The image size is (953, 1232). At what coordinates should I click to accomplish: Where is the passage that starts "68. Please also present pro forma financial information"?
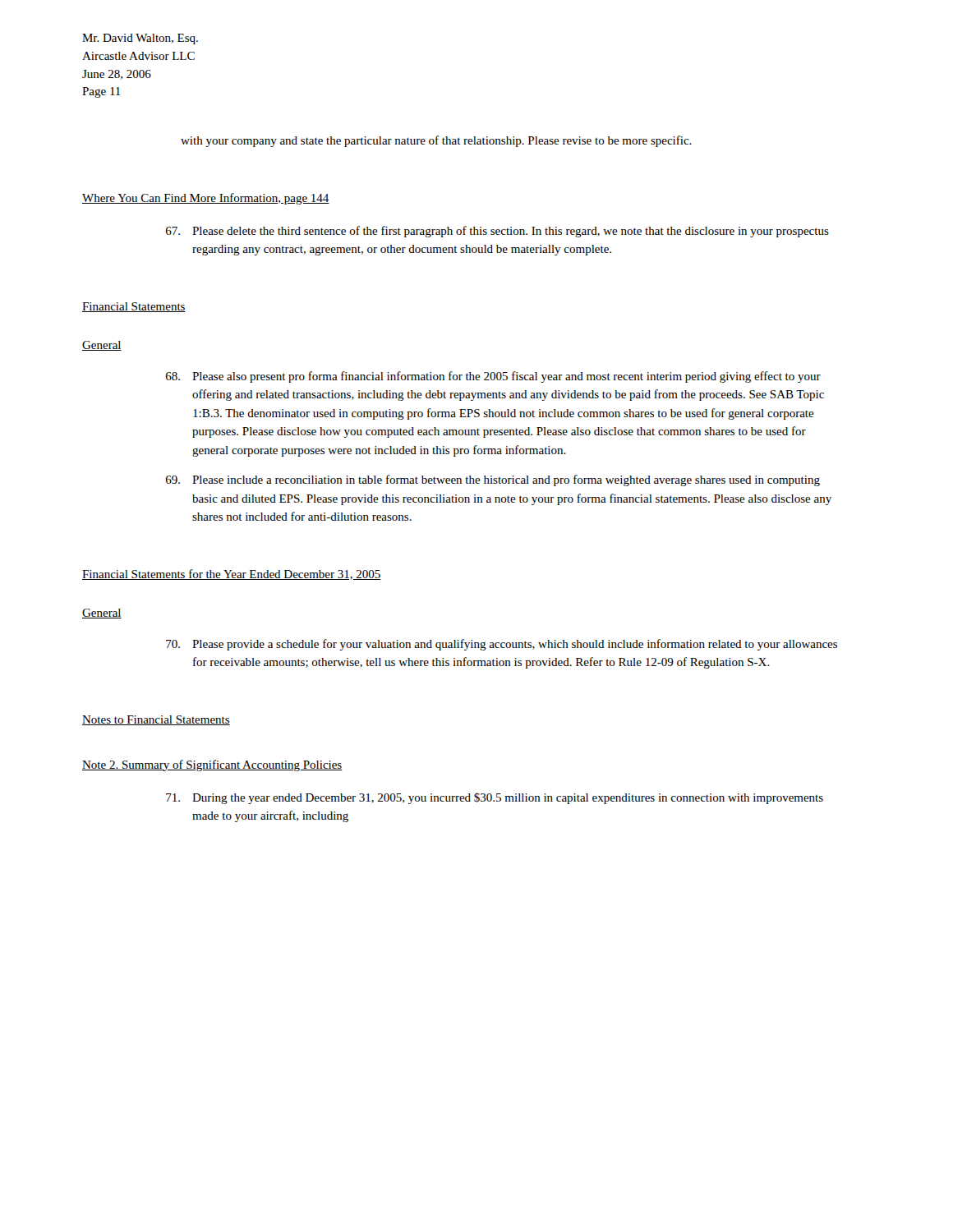(x=485, y=413)
